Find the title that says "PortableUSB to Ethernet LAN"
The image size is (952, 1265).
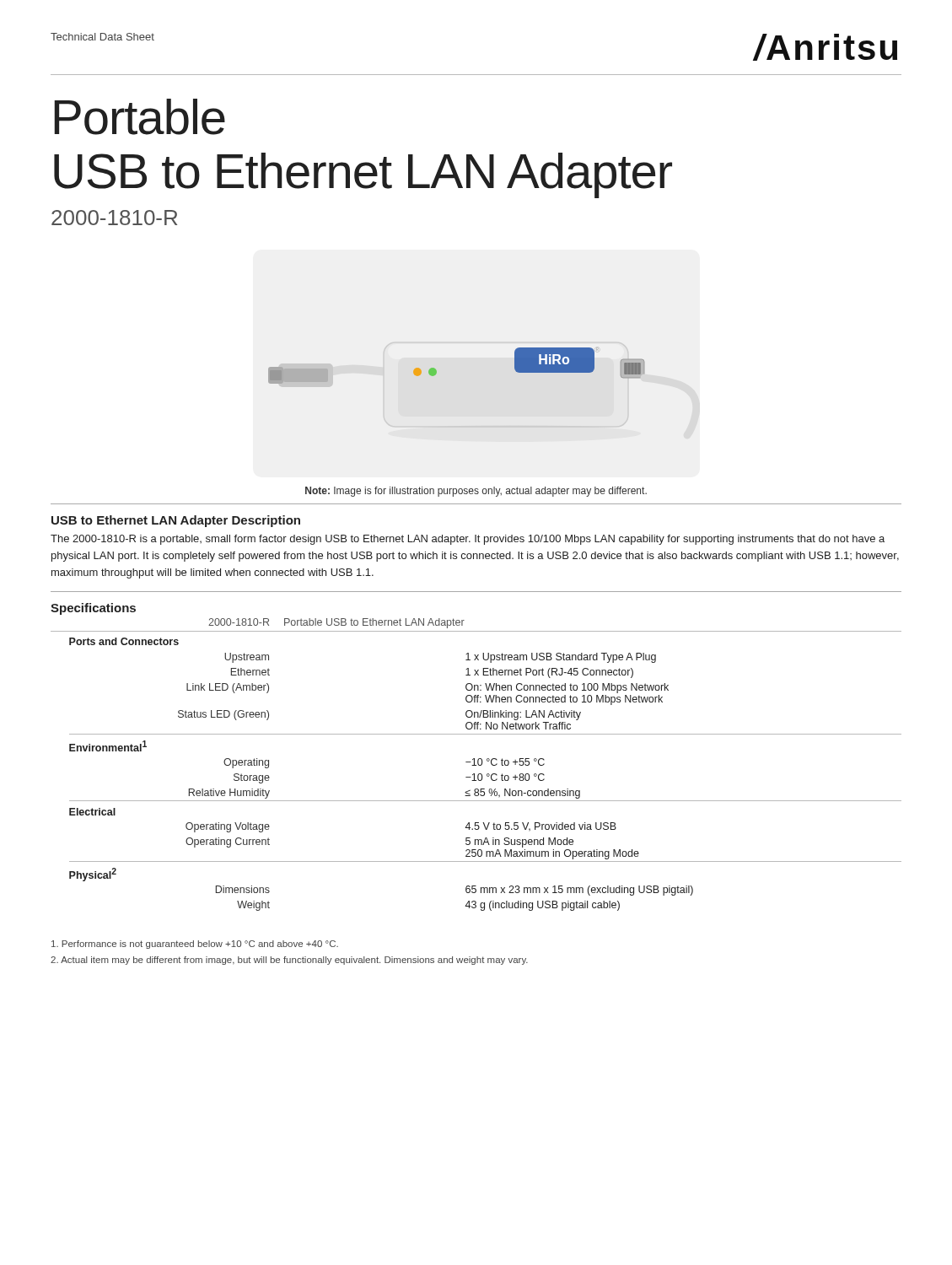pos(361,144)
